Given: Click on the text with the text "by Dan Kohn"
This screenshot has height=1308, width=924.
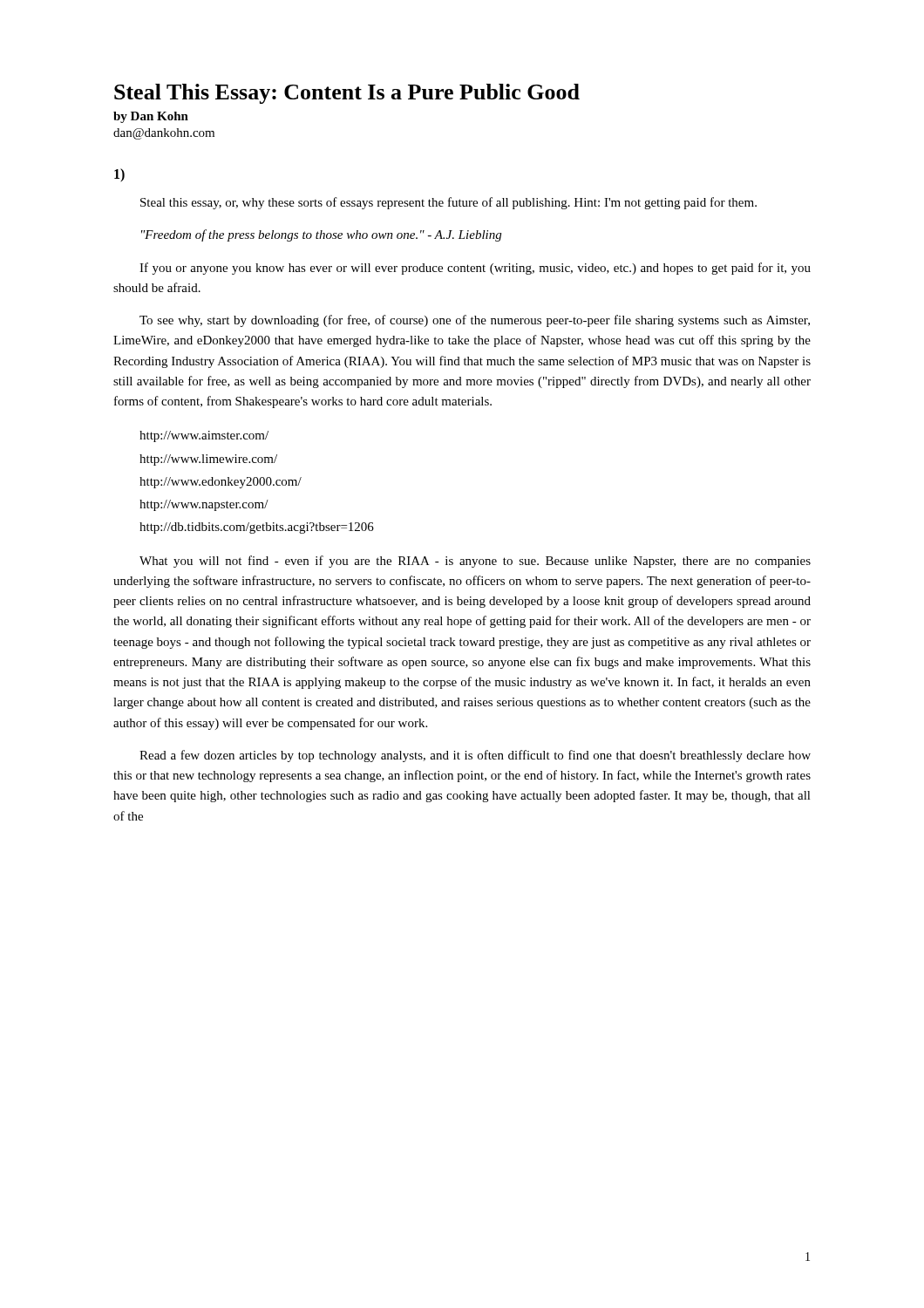Looking at the screenshot, I should click(151, 116).
